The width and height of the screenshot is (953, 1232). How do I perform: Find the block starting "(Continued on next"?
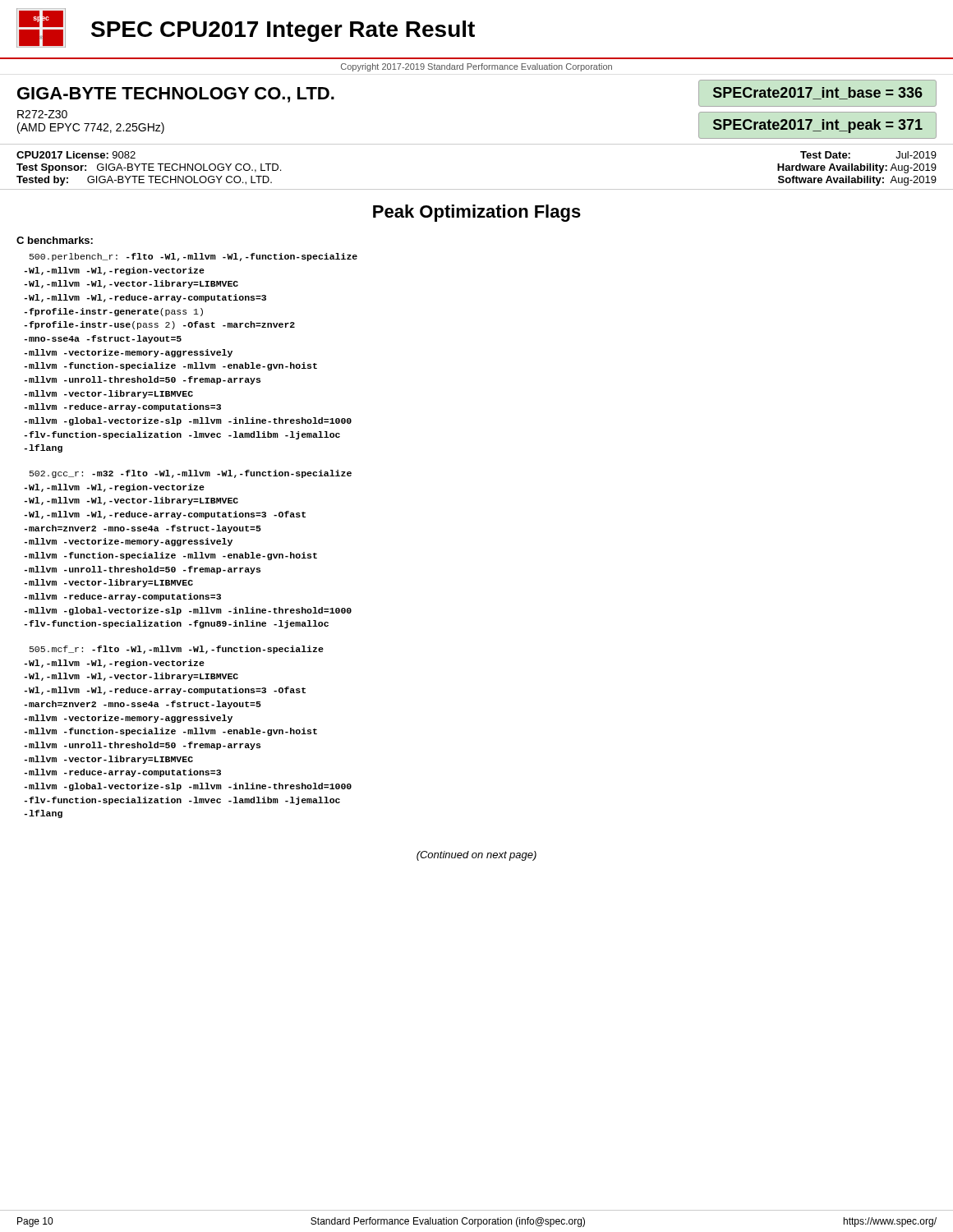[x=476, y=855]
